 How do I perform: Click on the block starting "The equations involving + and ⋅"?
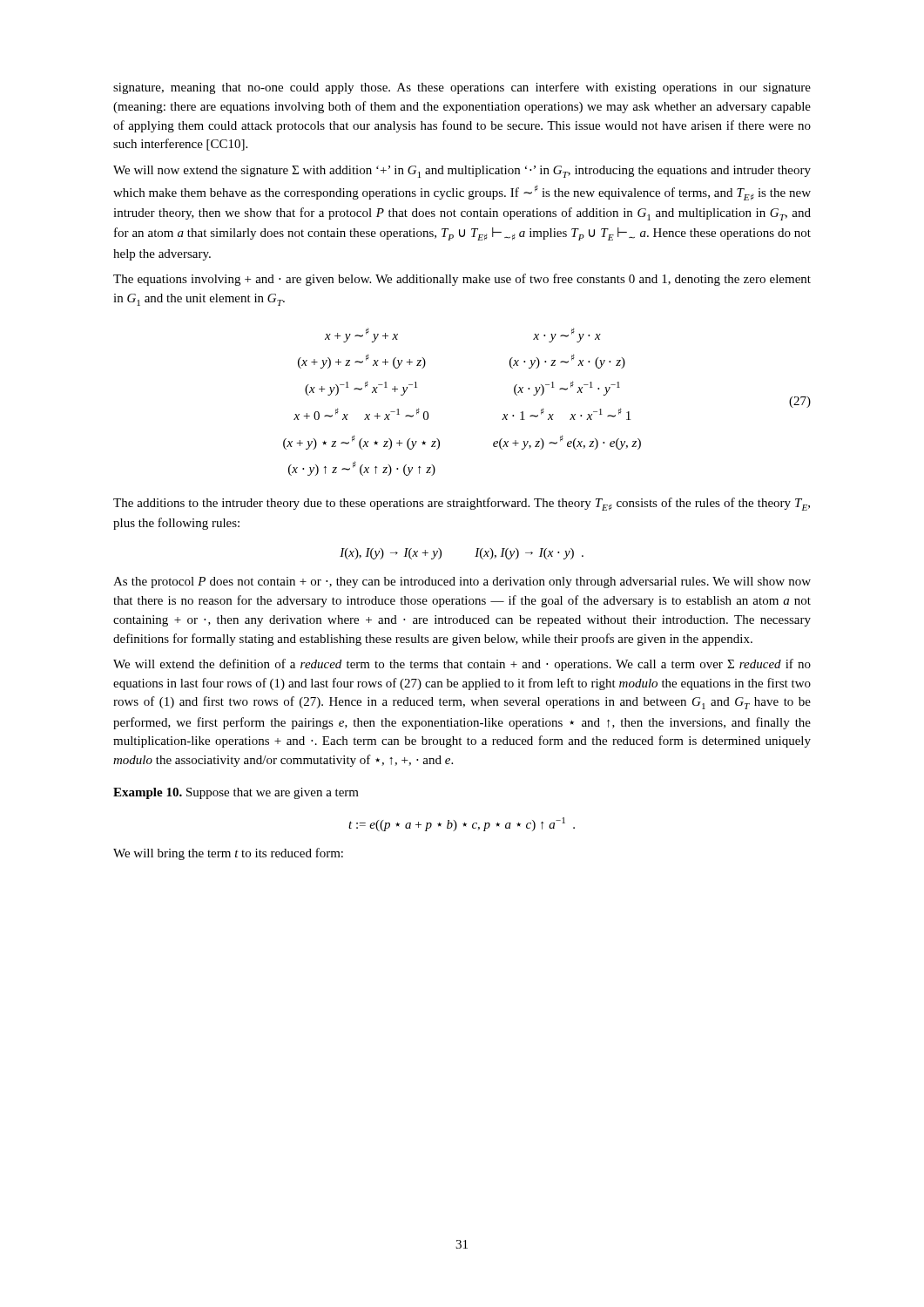click(x=462, y=290)
